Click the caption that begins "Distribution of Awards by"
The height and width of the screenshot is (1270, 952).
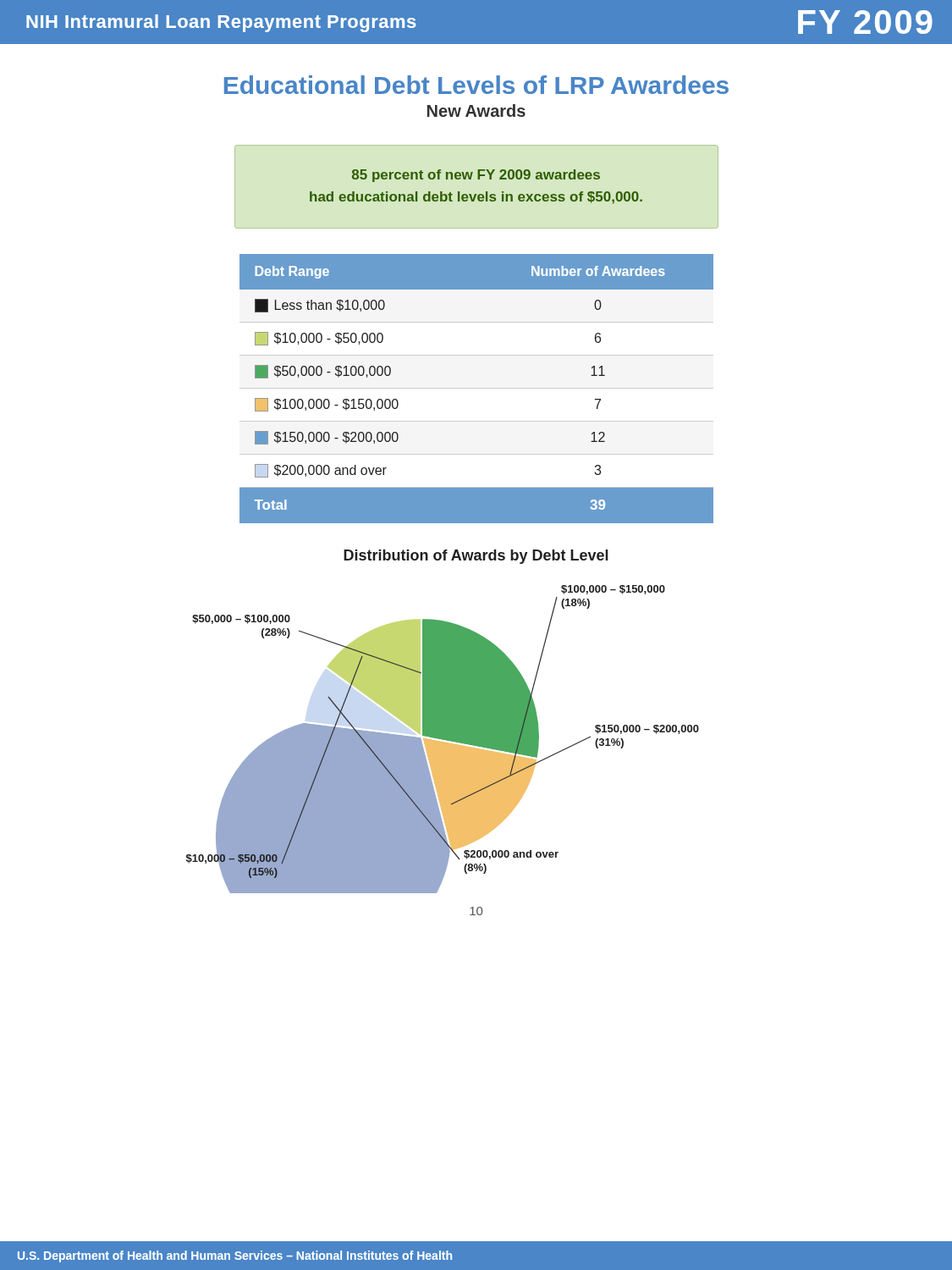[476, 555]
